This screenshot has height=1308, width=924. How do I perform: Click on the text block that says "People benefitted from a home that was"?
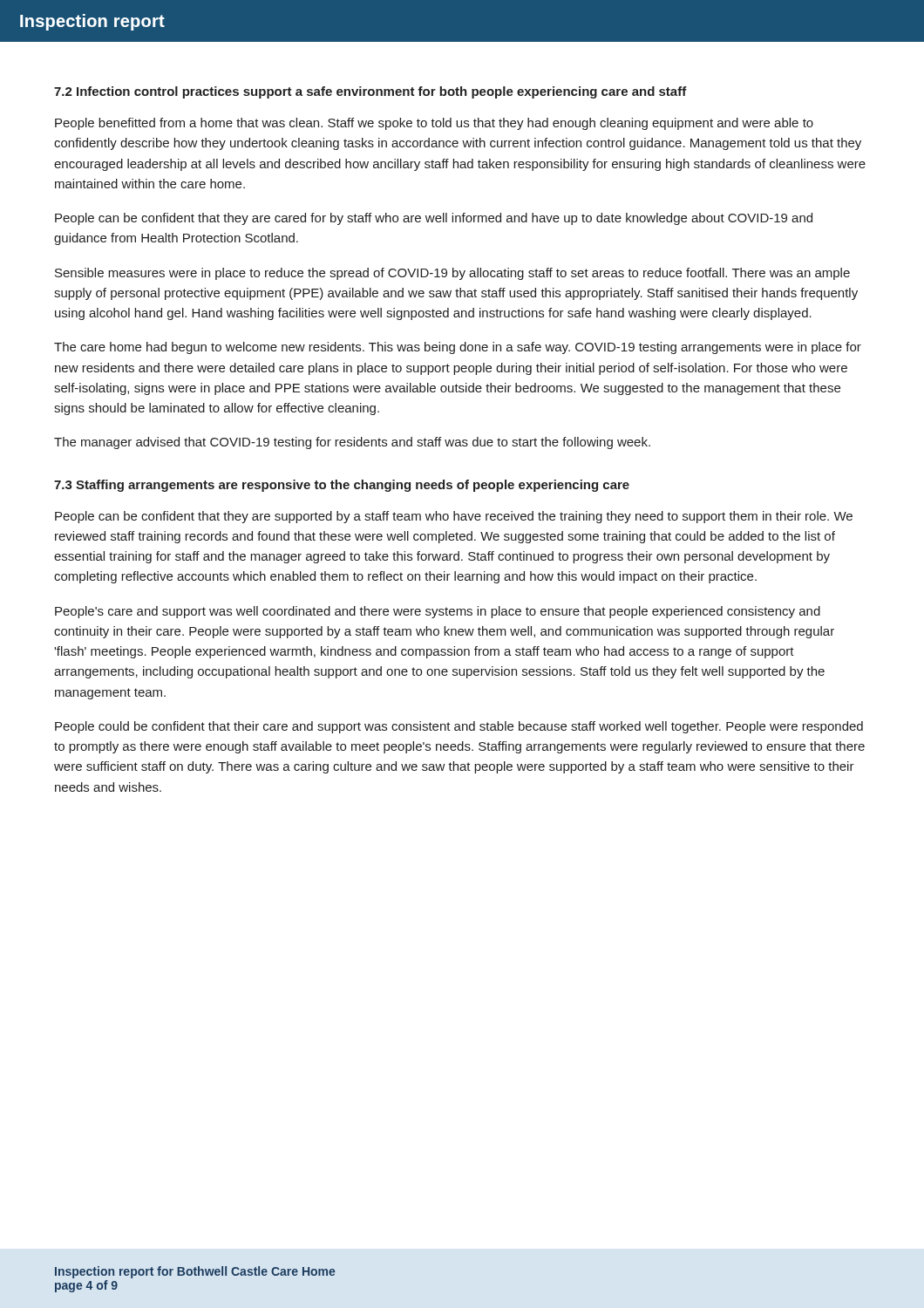460,153
